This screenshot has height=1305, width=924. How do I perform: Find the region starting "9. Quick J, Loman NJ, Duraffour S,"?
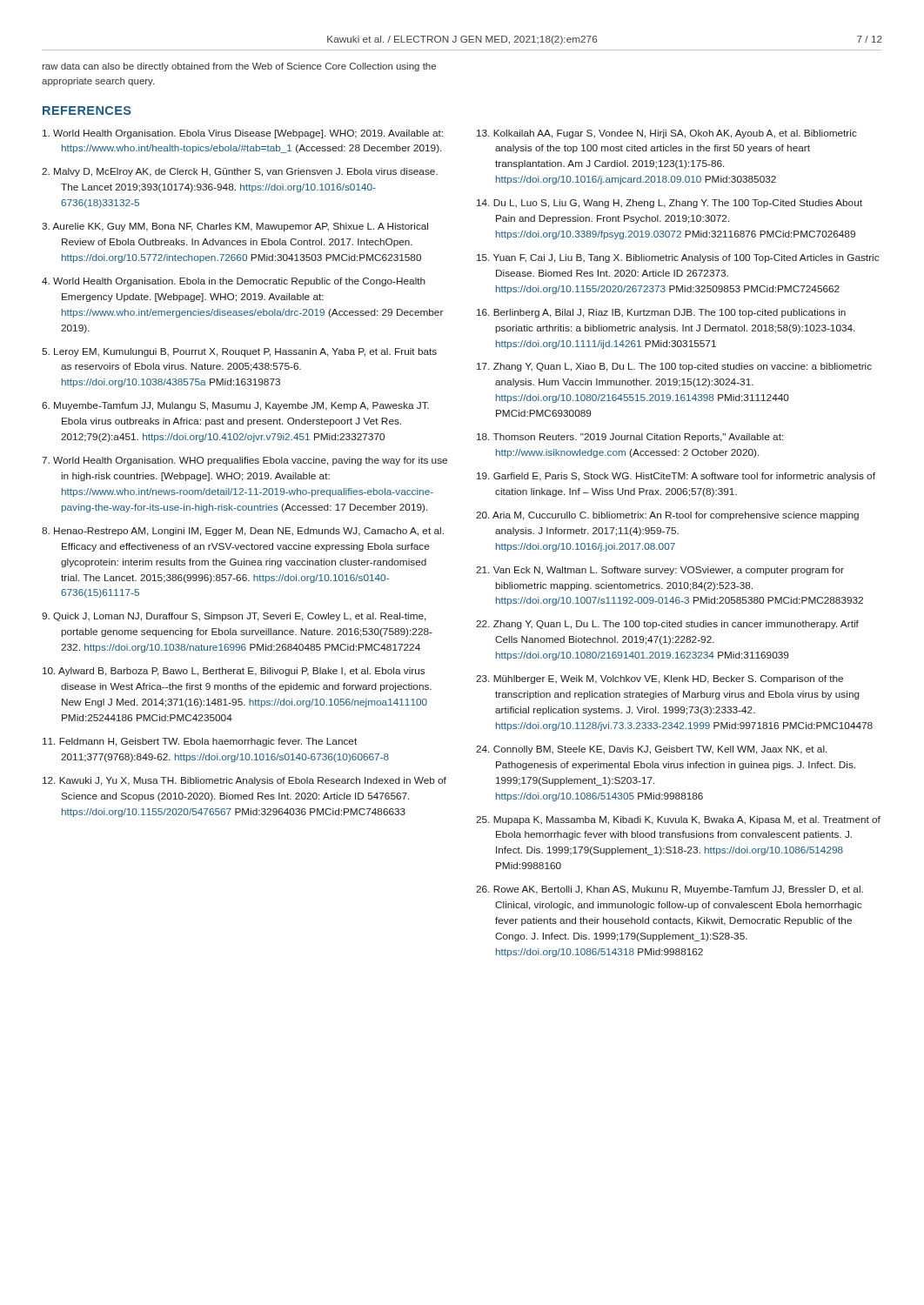click(x=237, y=632)
